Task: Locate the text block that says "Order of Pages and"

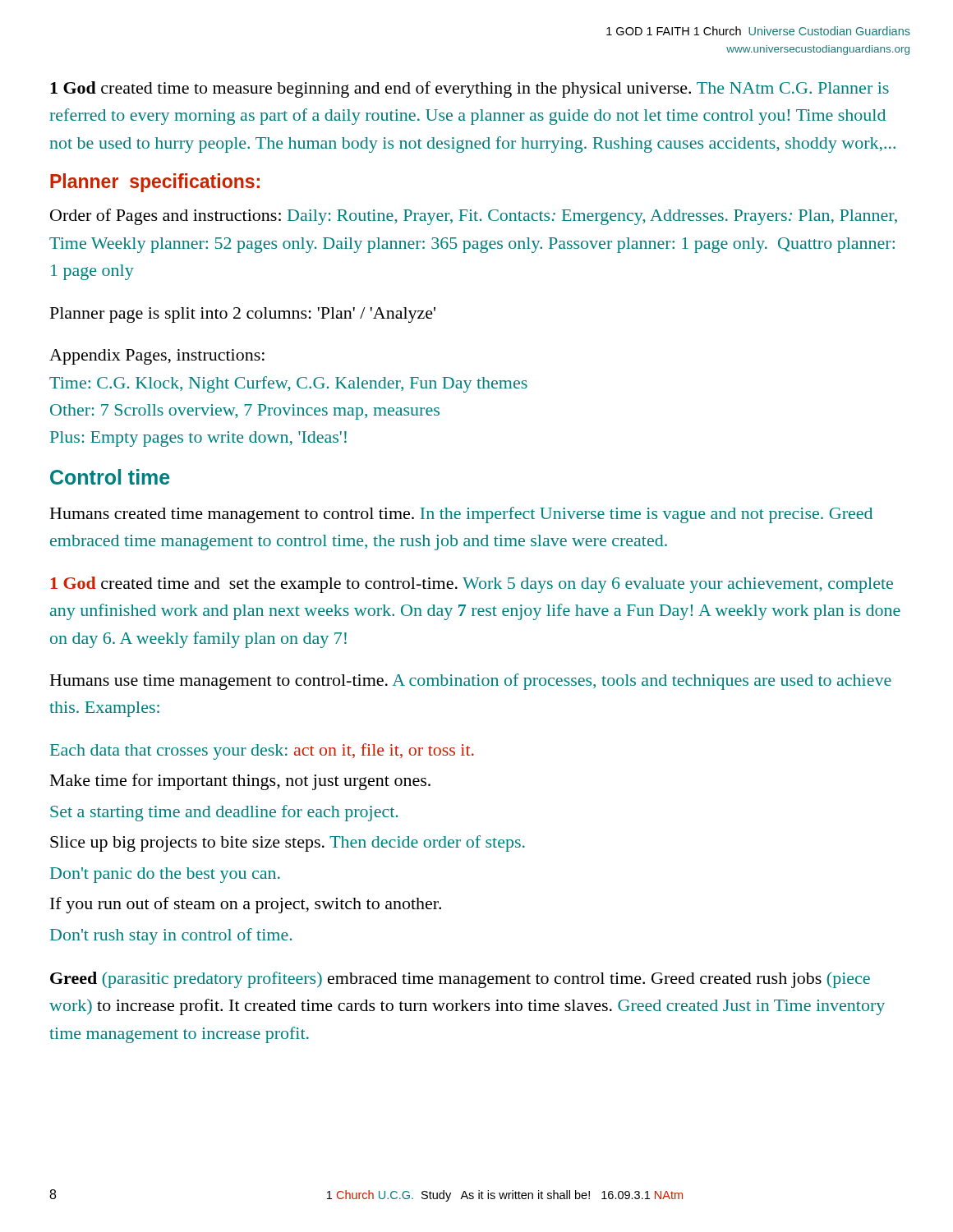Action: pos(474,243)
